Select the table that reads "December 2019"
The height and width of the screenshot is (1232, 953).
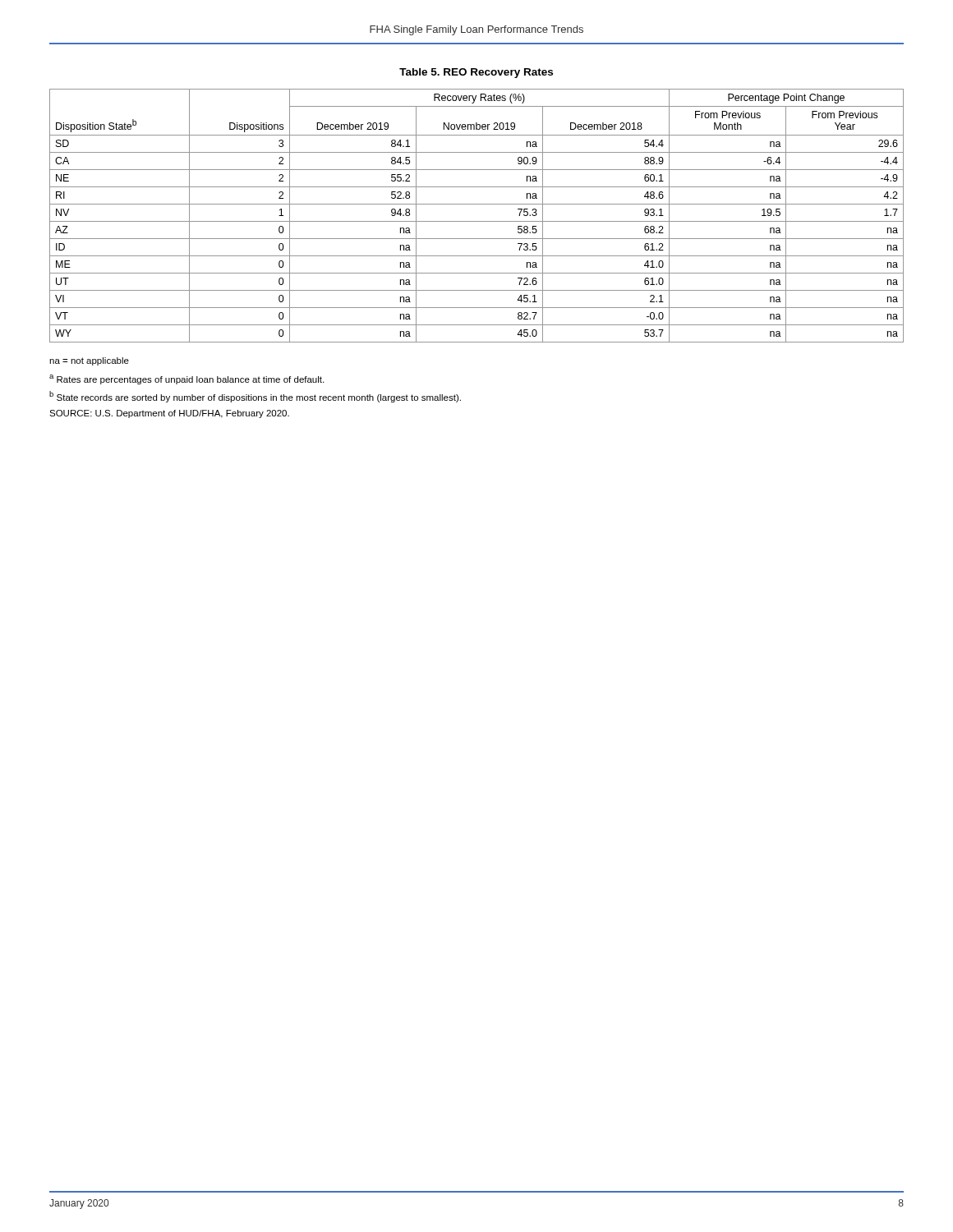click(x=476, y=216)
